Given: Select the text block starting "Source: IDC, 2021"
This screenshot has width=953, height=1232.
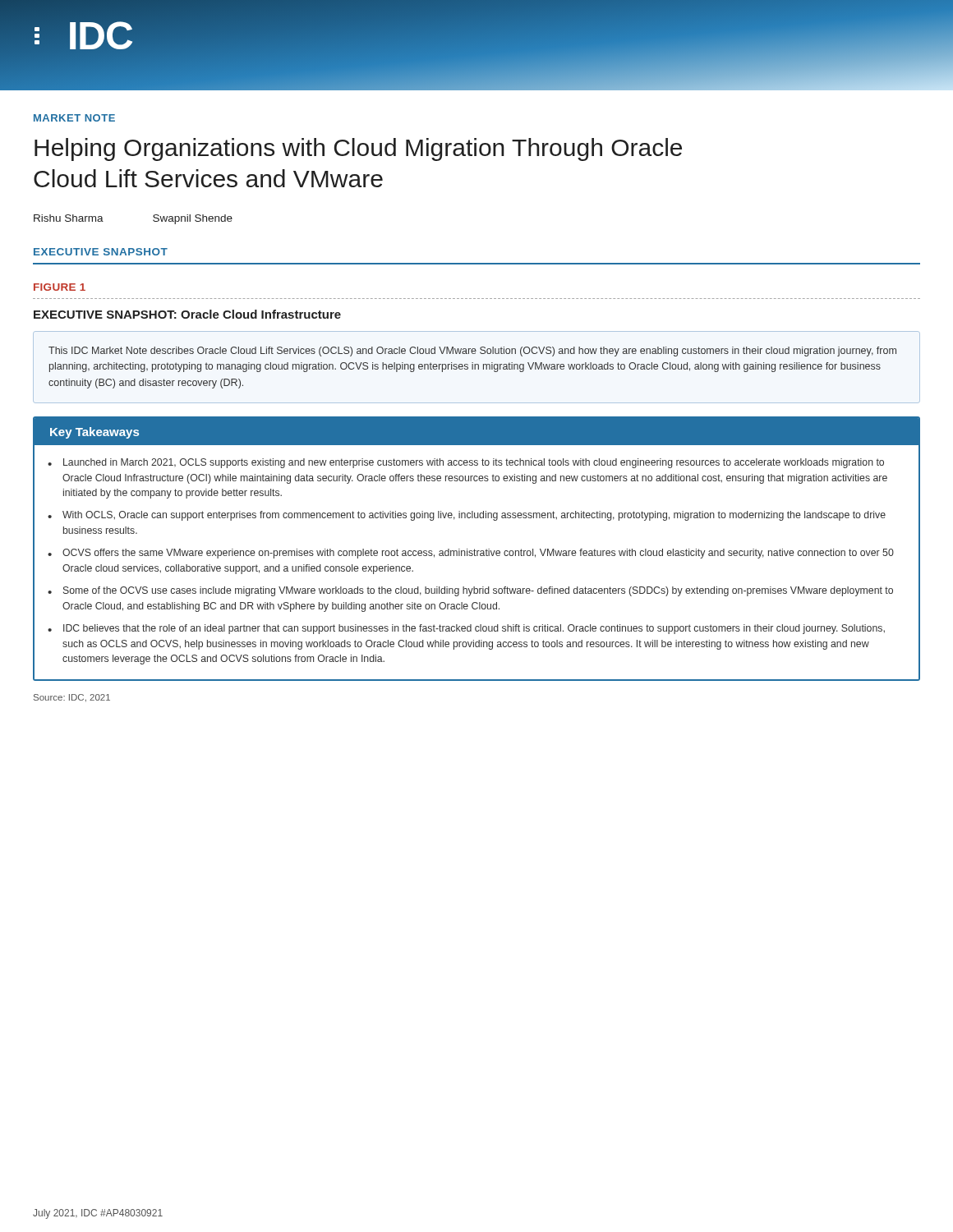Looking at the screenshot, I should pos(72,698).
